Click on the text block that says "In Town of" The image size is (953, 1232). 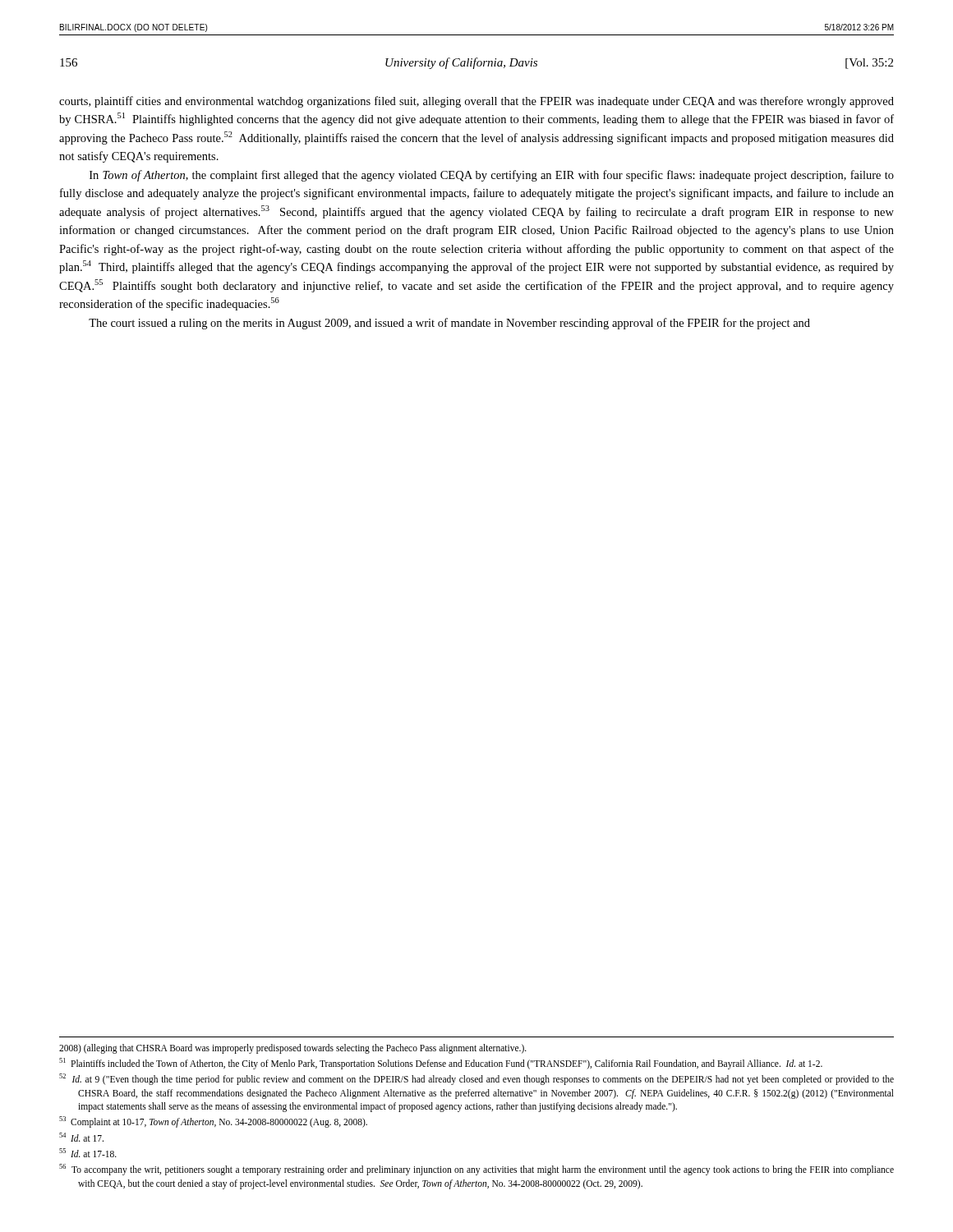point(476,240)
